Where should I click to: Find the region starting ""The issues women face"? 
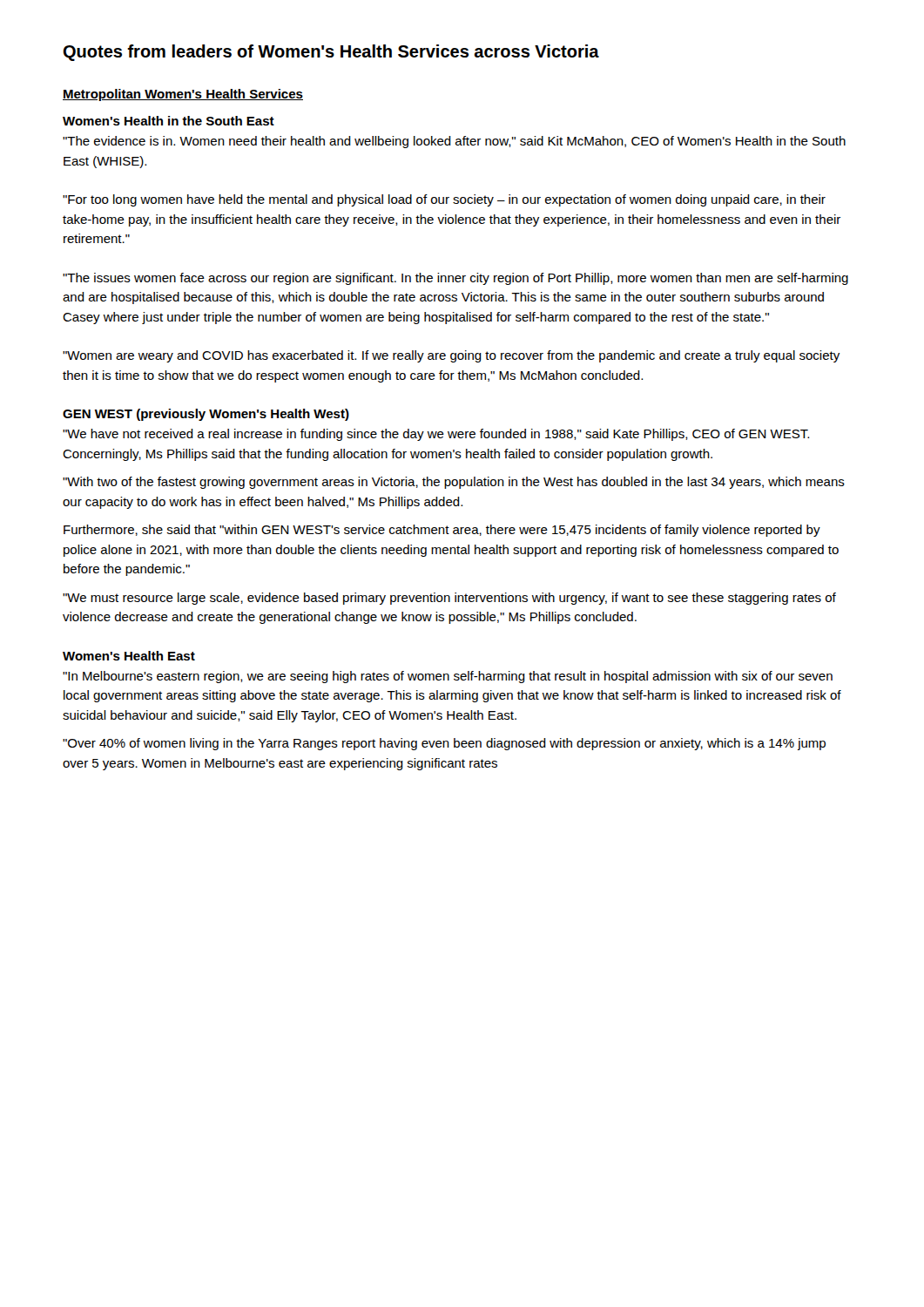point(456,297)
